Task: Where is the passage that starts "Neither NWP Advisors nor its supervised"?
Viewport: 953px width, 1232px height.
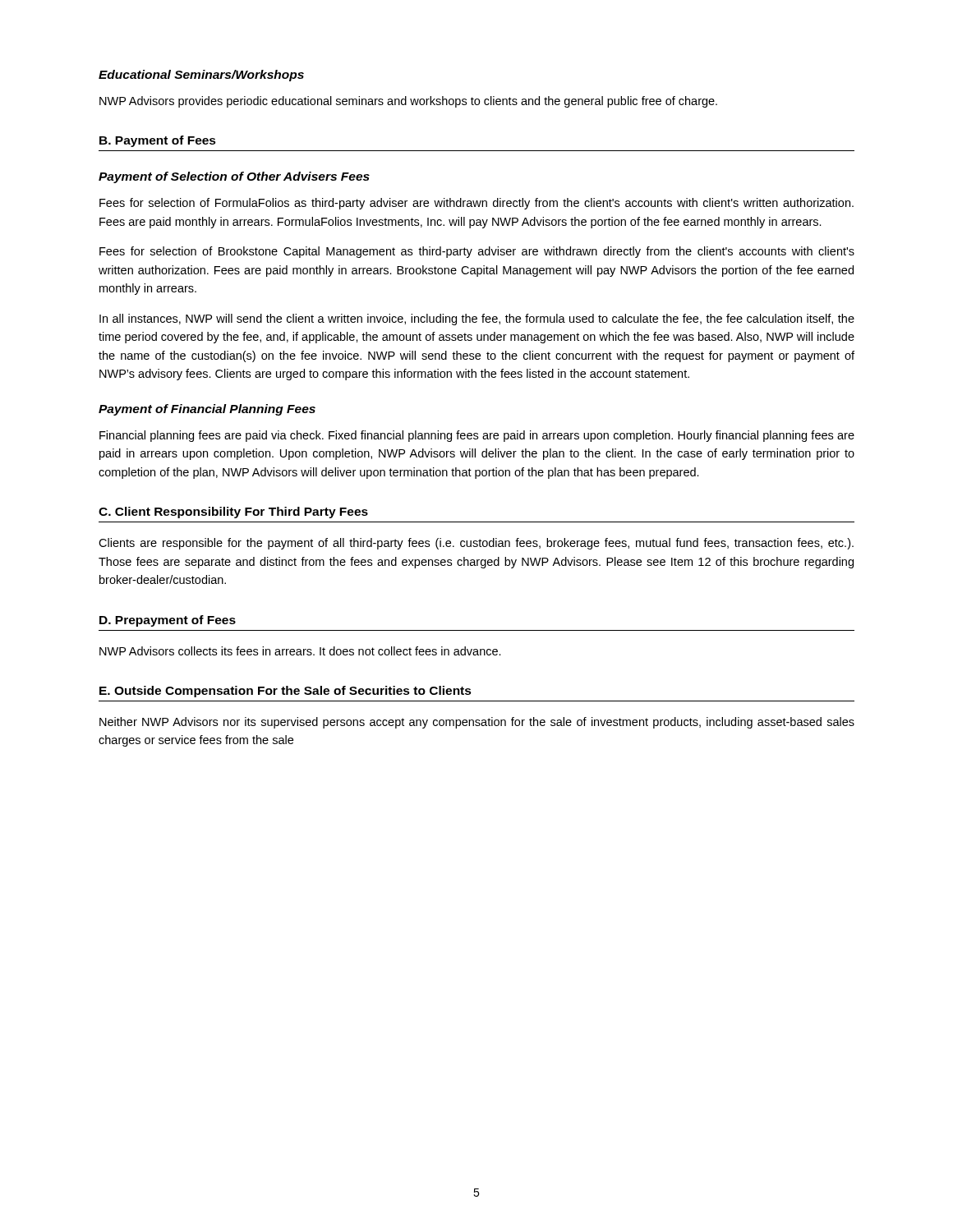Action: click(x=476, y=731)
